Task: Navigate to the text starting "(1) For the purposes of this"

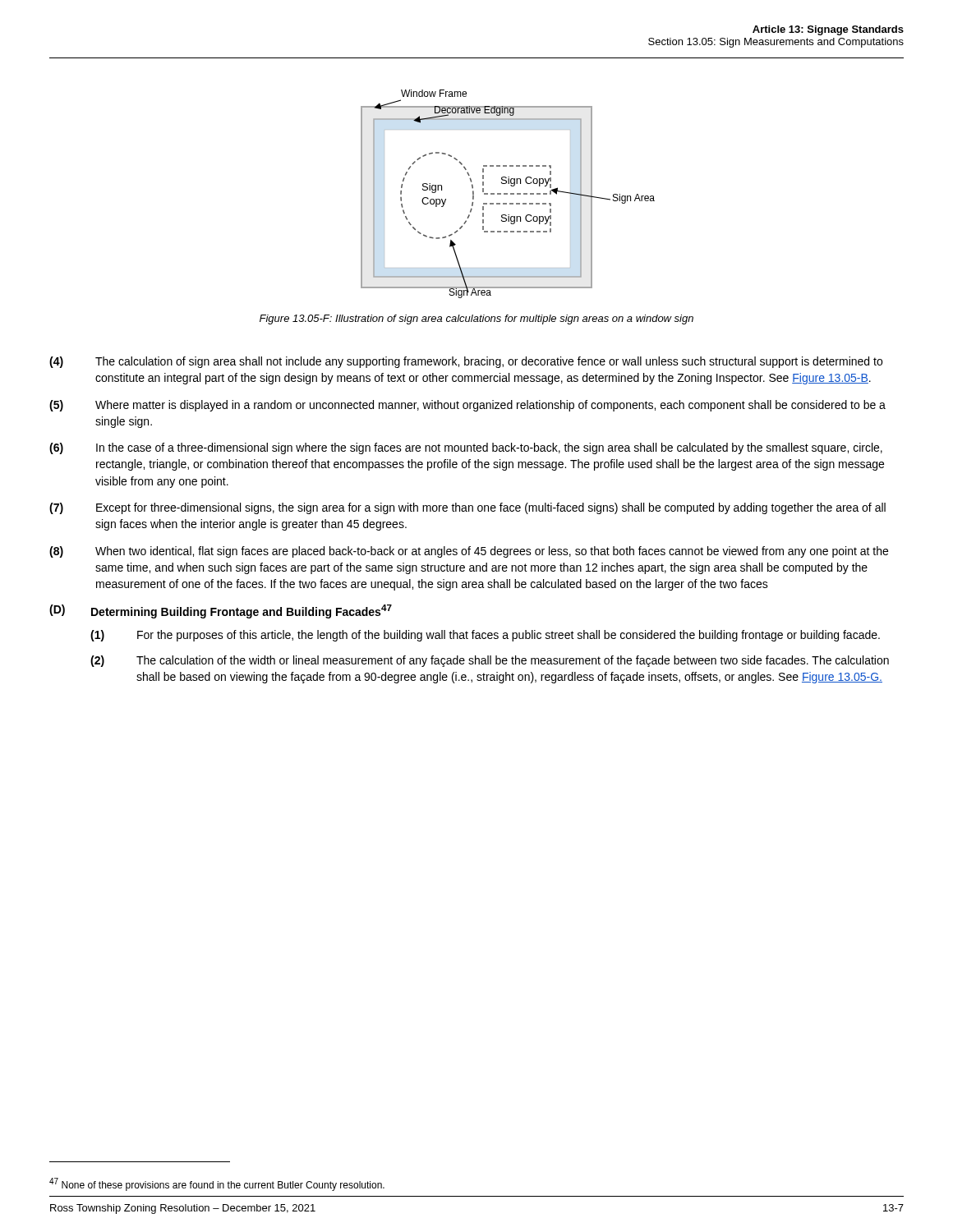Action: (497, 635)
